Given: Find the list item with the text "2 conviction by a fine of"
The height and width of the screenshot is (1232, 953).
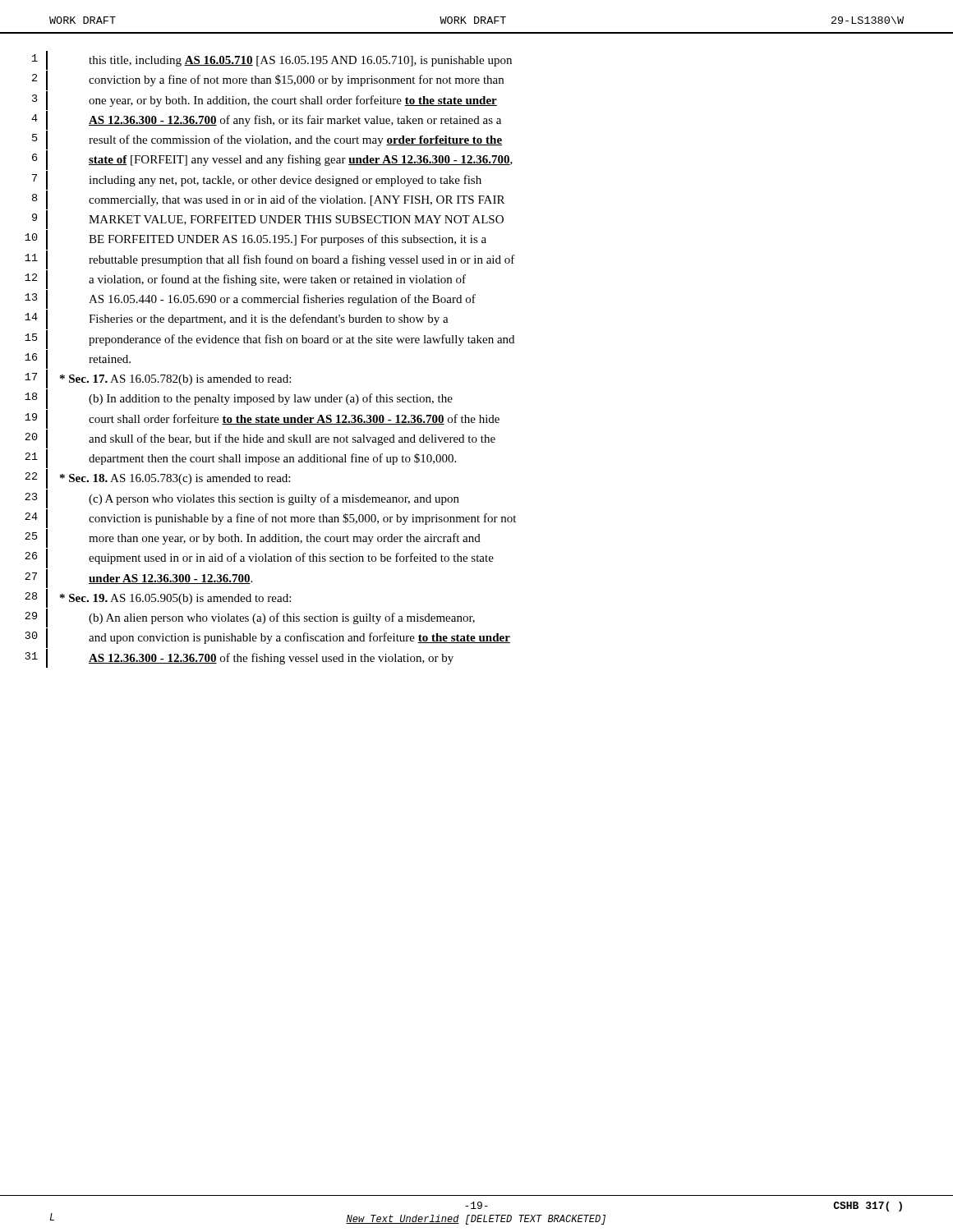Looking at the screenshot, I should [x=476, y=80].
